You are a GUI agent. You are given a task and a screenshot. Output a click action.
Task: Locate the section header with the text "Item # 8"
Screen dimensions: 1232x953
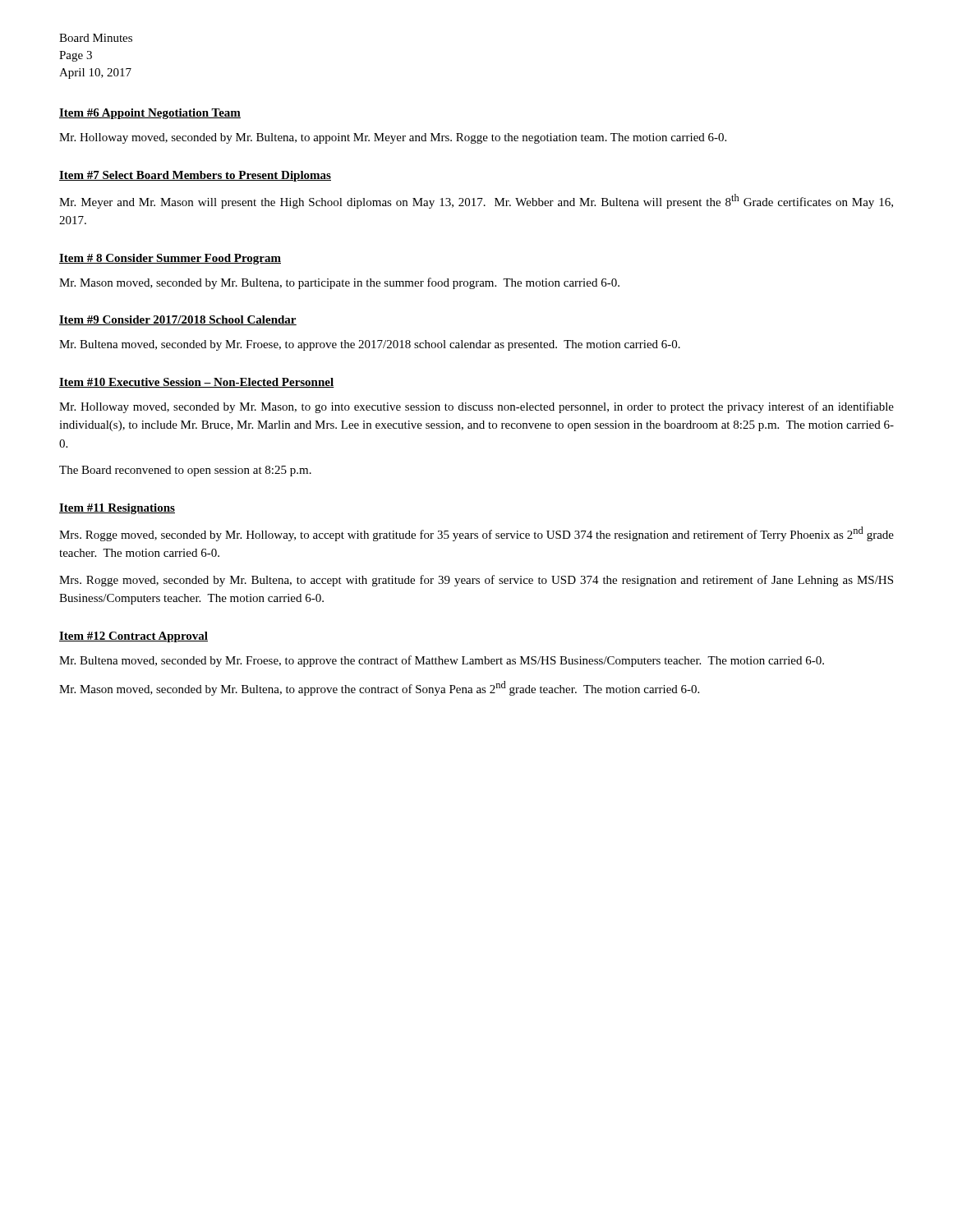(x=170, y=257)
